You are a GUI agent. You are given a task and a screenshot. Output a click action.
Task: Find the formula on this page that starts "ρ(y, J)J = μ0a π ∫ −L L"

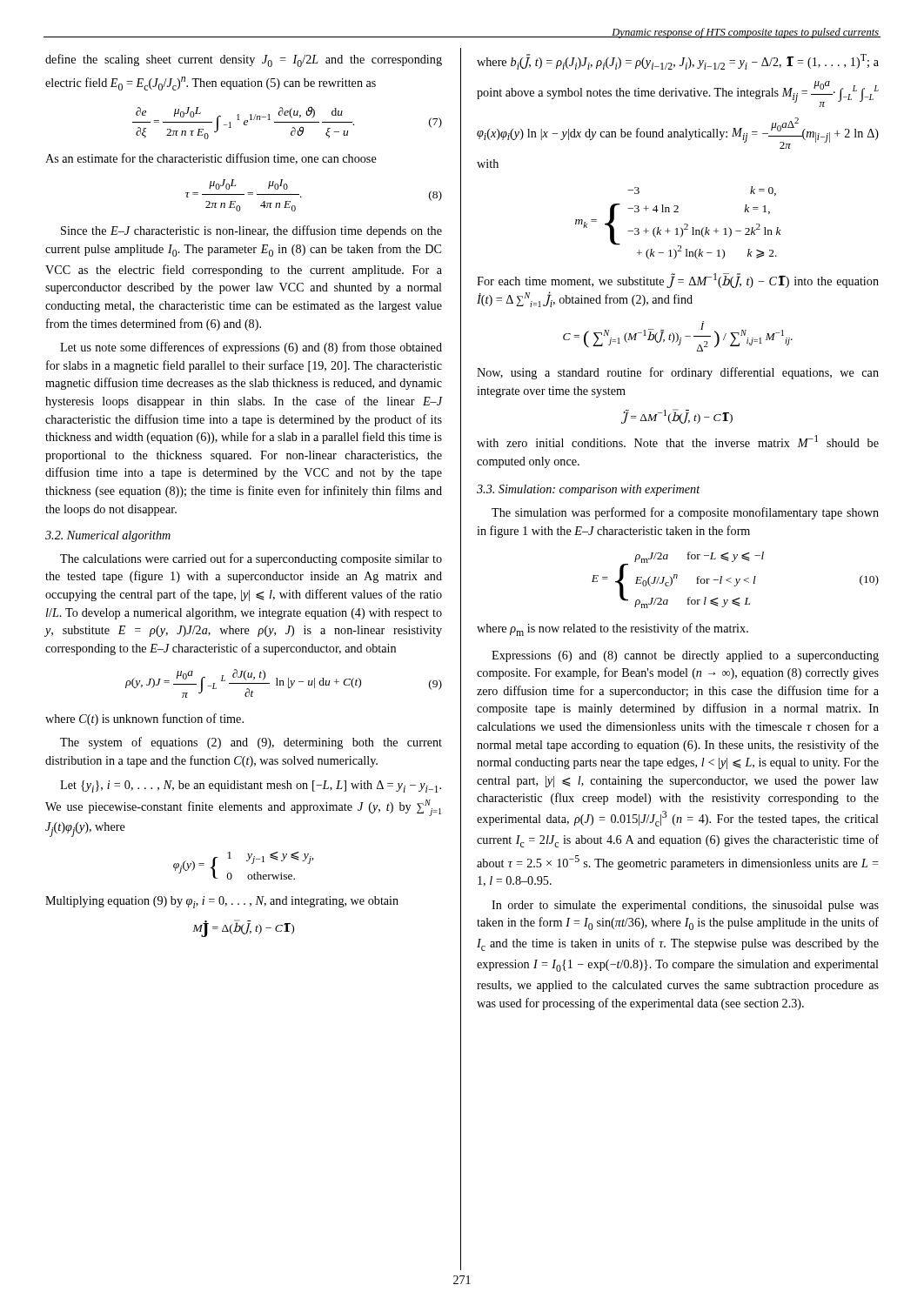click(284, 683)
